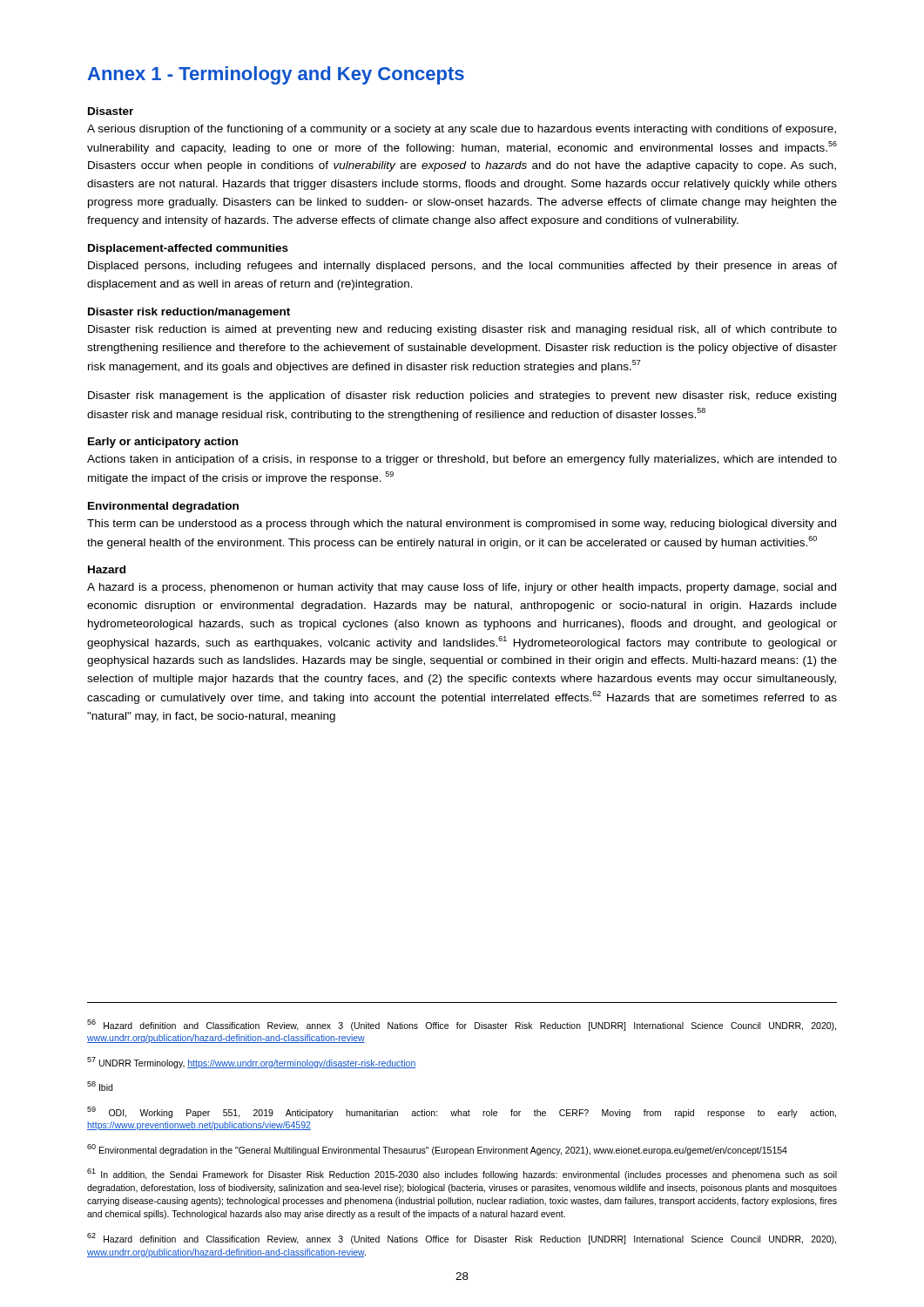
Task: Locate the text starting "Displacement-affected communities"
Action: pyautogui.click(x=188, y=249)
